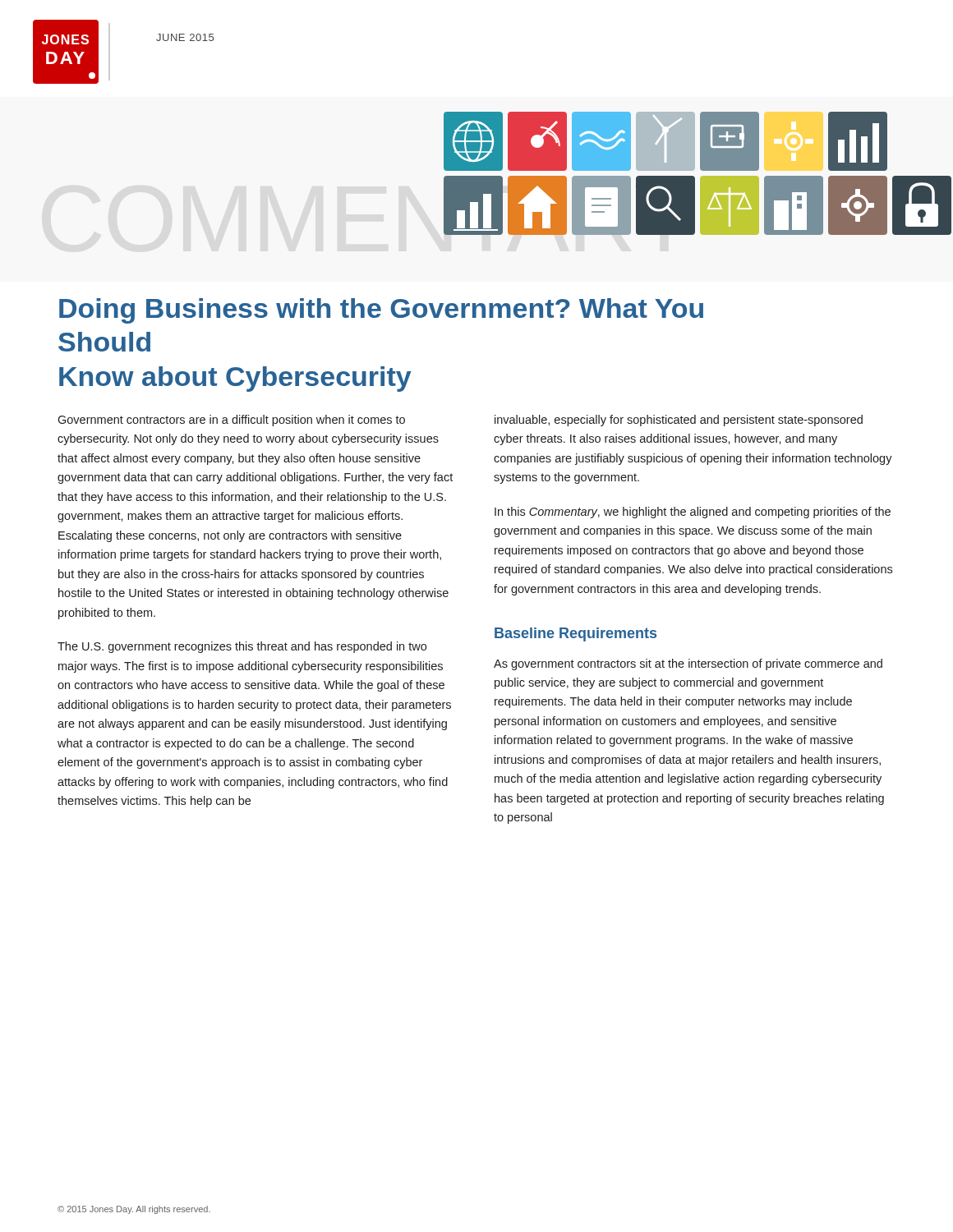Click on the illustration
Image resolution: width=953 pixels, height=1232 pixels.
tap(476, 189)
